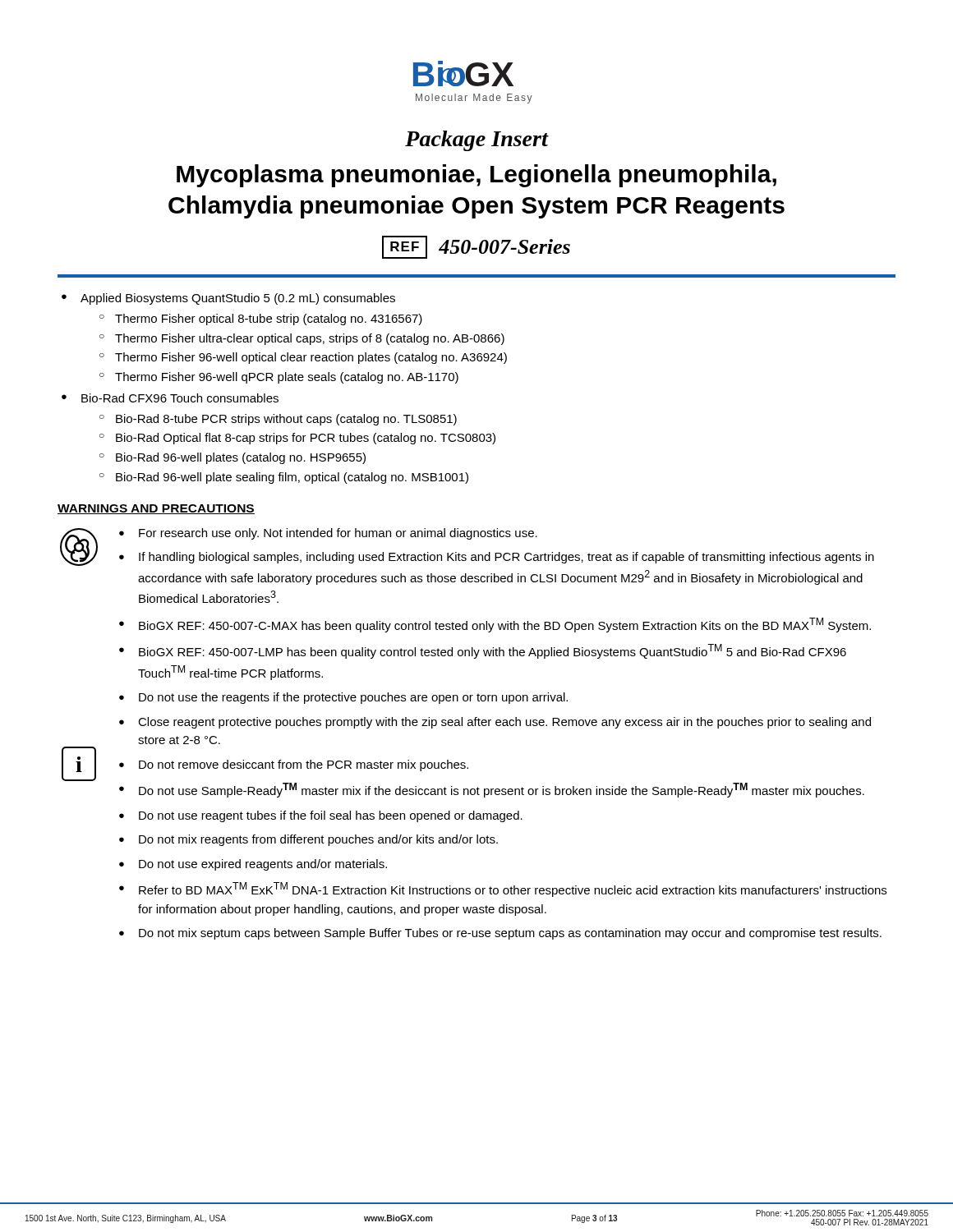Click the passage that begins "BioGX REF: 450-007-LMP has been"
This screenshot has width=953, height=1232.
pyautogui.click(x=492, y=661)
